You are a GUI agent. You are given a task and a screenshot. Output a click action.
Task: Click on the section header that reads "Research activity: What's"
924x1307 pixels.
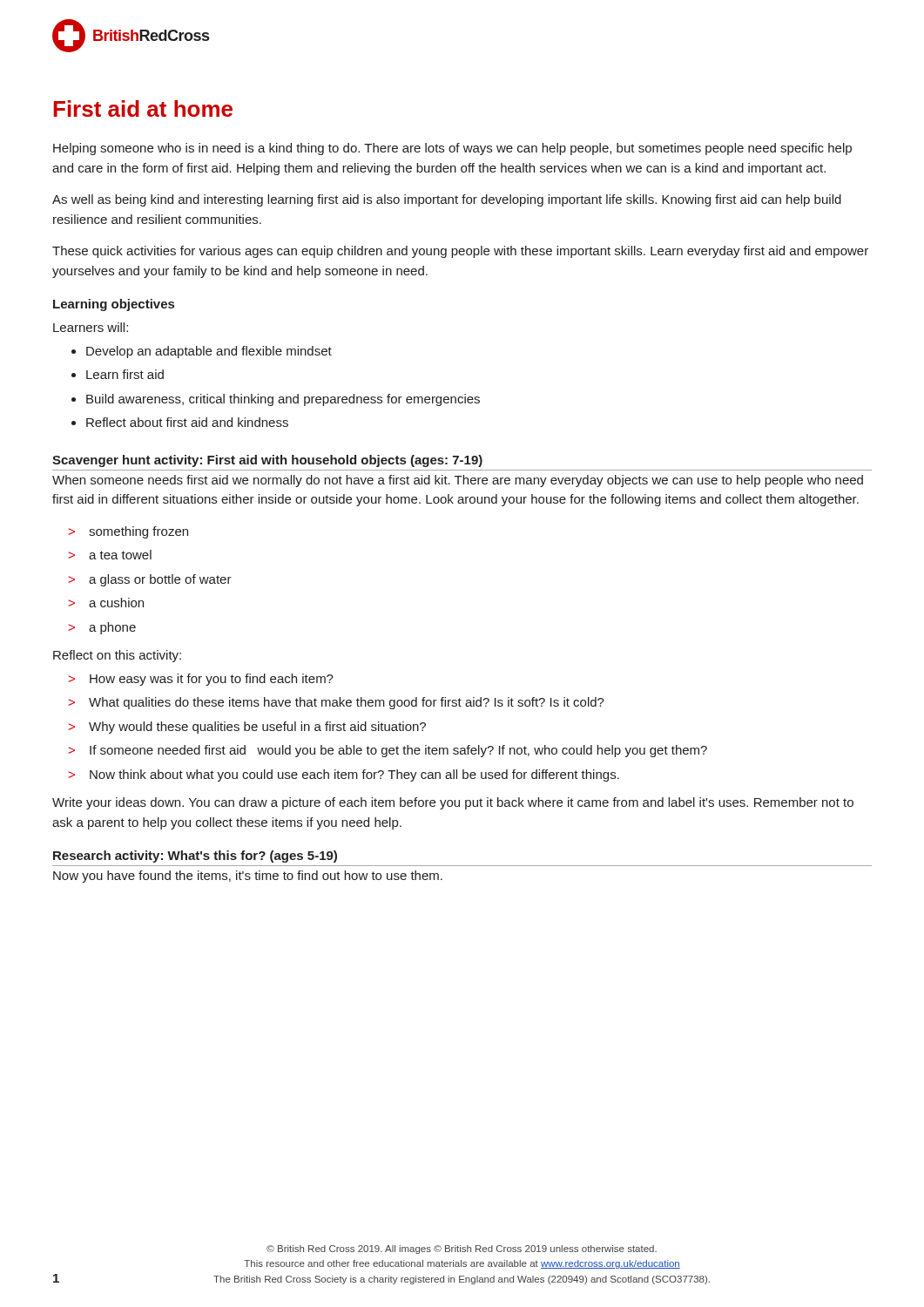pos(462,857)
